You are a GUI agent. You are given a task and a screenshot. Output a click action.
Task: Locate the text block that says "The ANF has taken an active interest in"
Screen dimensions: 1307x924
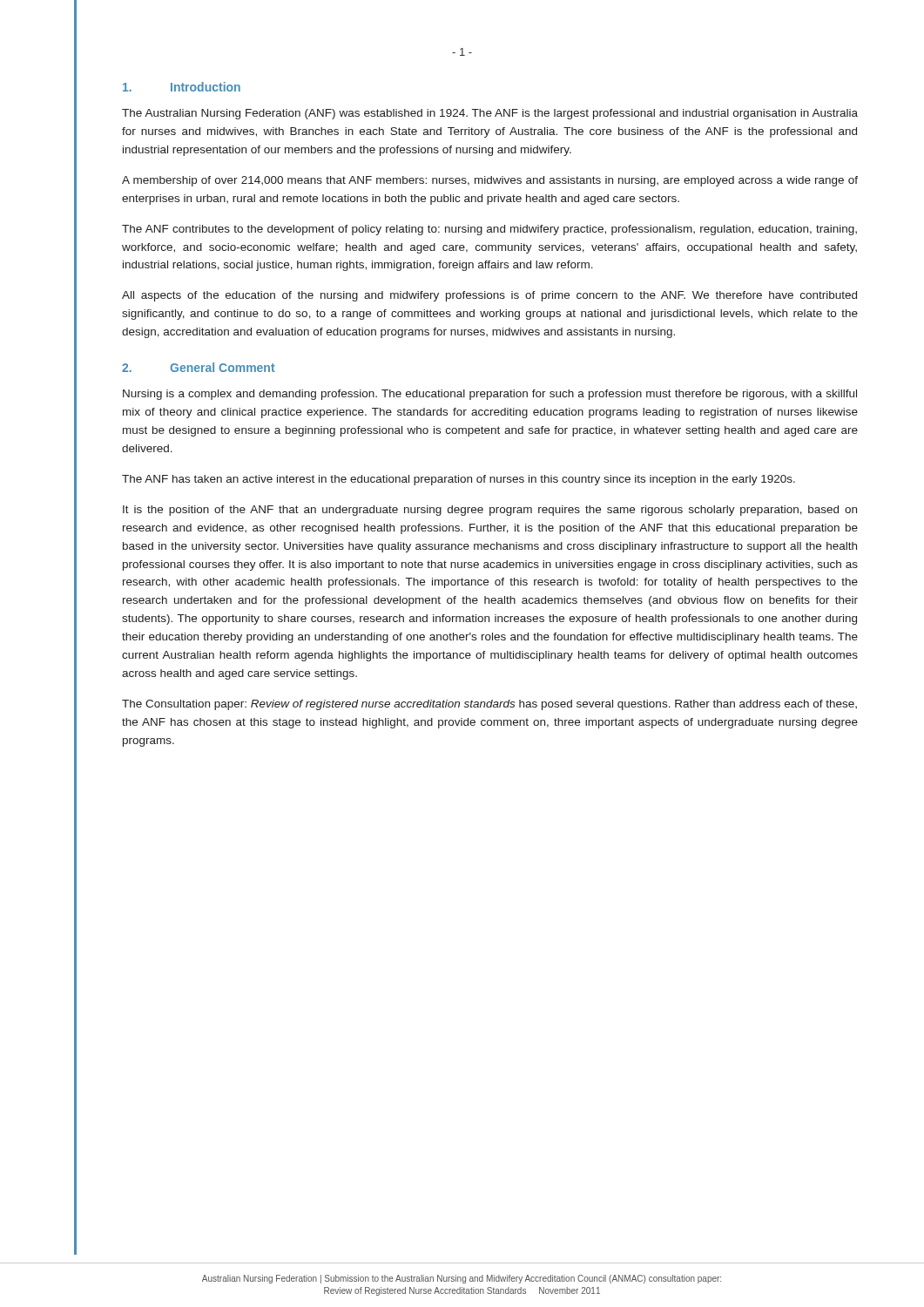tap(459, 479)
